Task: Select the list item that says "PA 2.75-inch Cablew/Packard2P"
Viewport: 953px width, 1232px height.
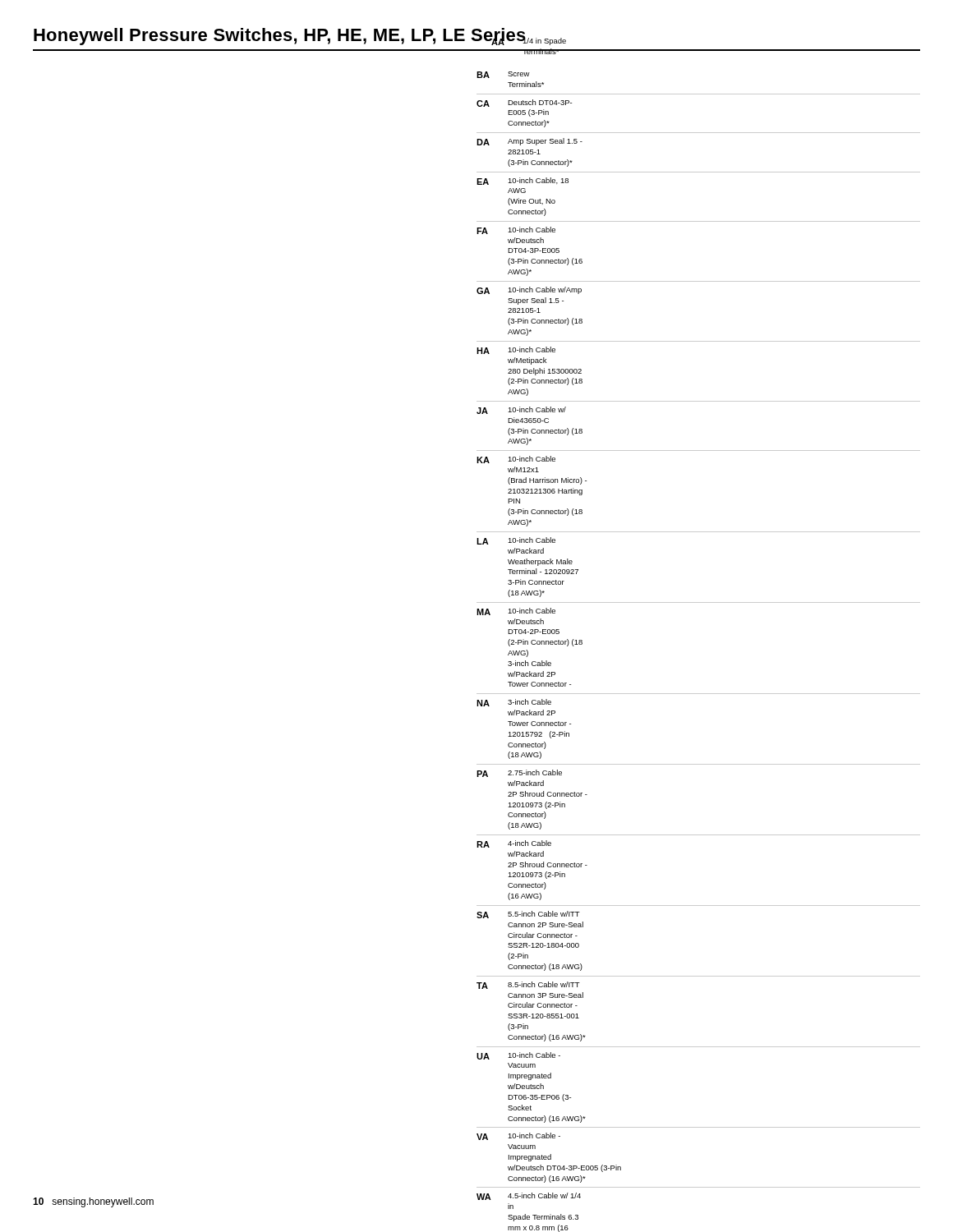Action: tap(532, 800)
